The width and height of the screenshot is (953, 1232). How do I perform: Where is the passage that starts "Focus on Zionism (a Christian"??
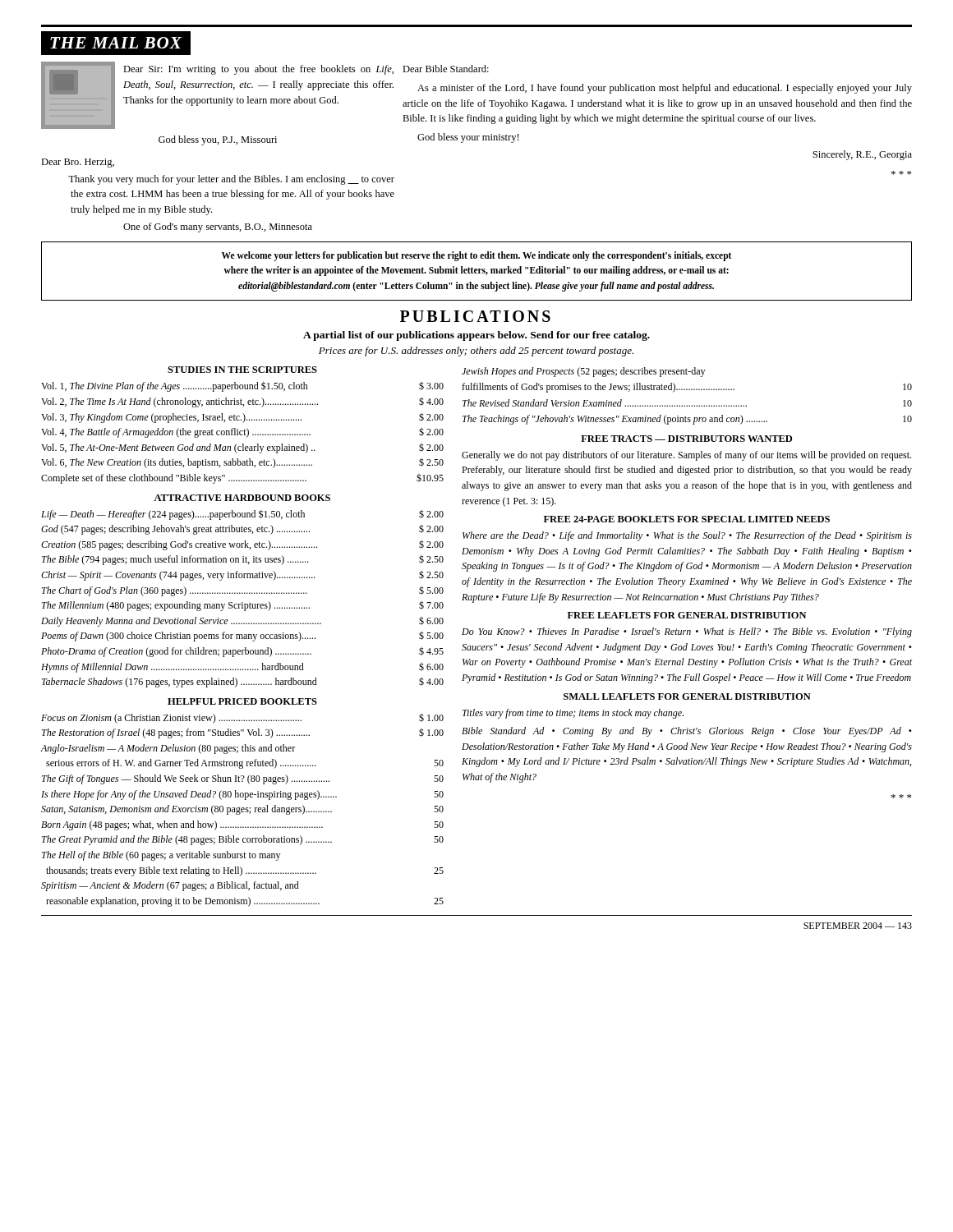(x=242, y=718)
